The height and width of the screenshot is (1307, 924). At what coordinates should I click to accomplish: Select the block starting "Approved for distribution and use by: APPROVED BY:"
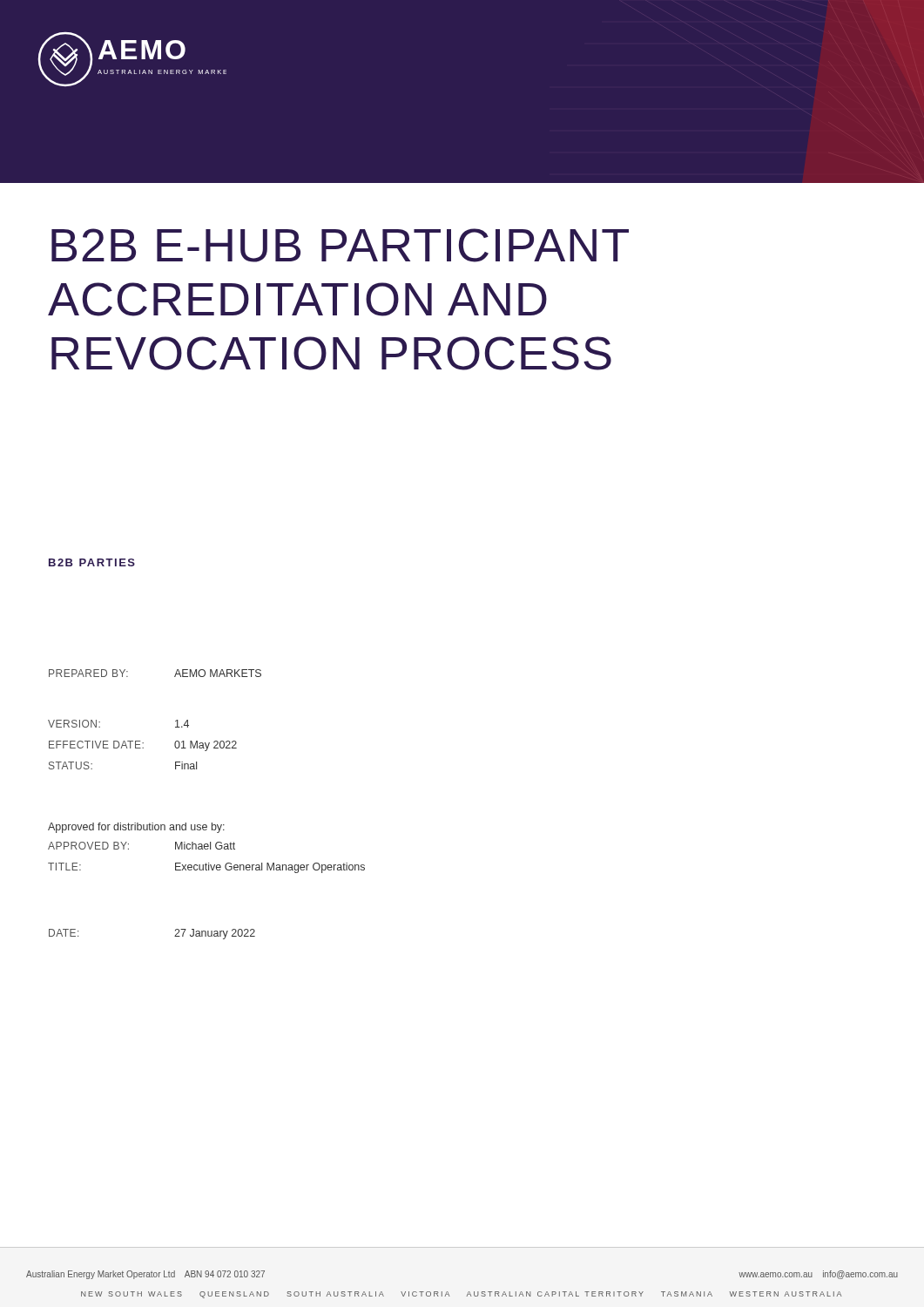point(207,849)
